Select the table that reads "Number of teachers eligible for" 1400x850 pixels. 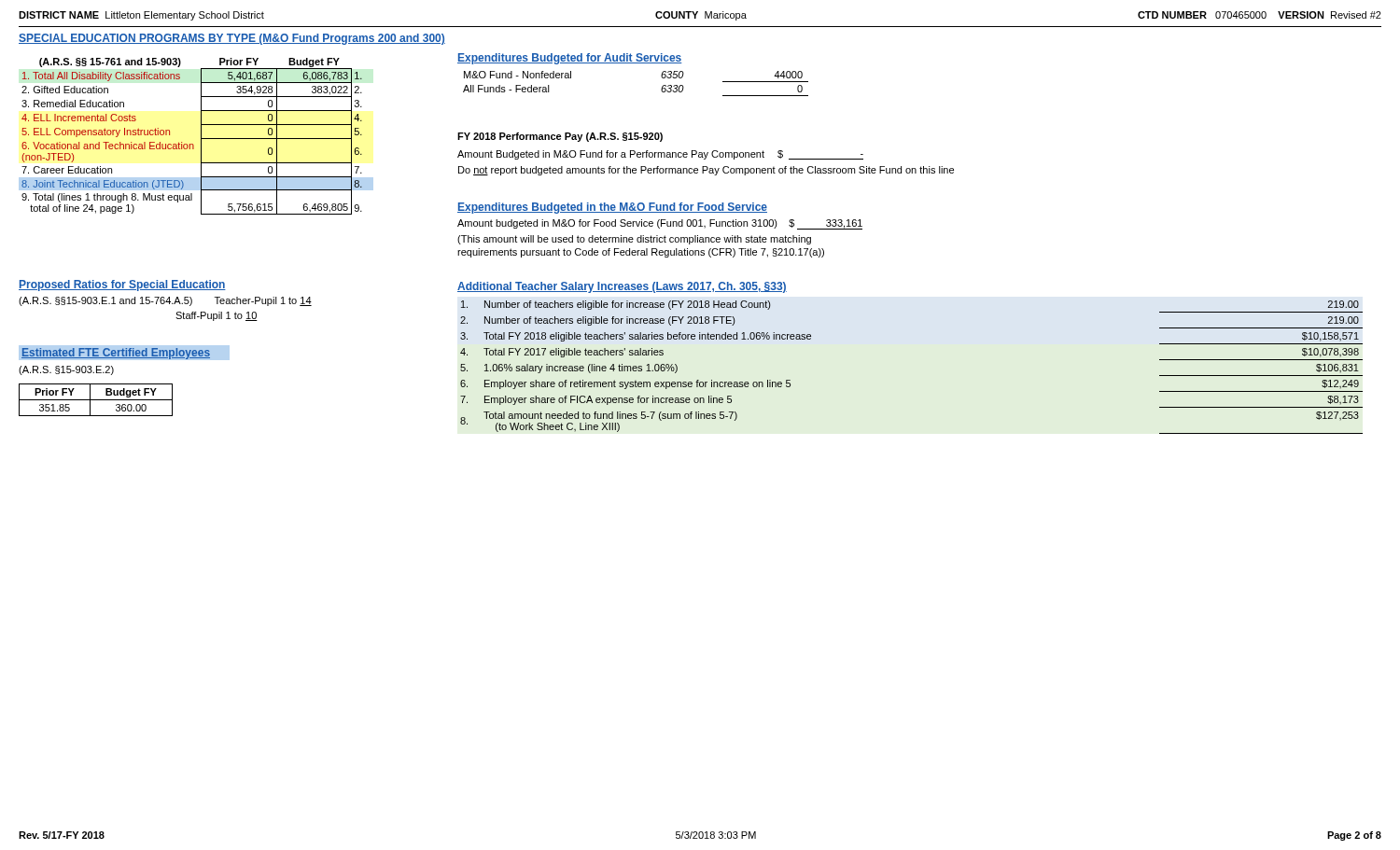[910, 365]
